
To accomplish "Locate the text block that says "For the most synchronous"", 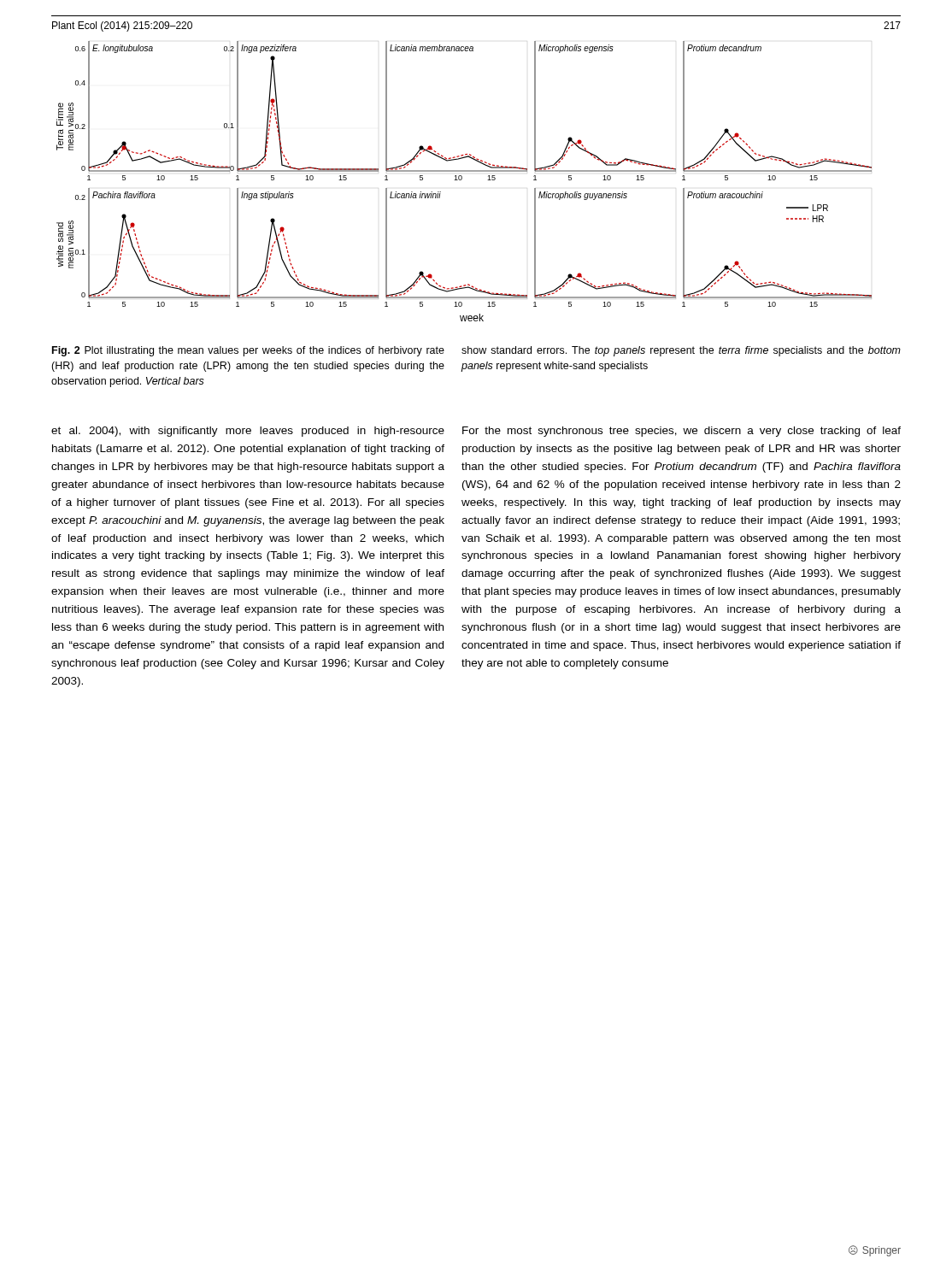I will (x=681, y=547).
